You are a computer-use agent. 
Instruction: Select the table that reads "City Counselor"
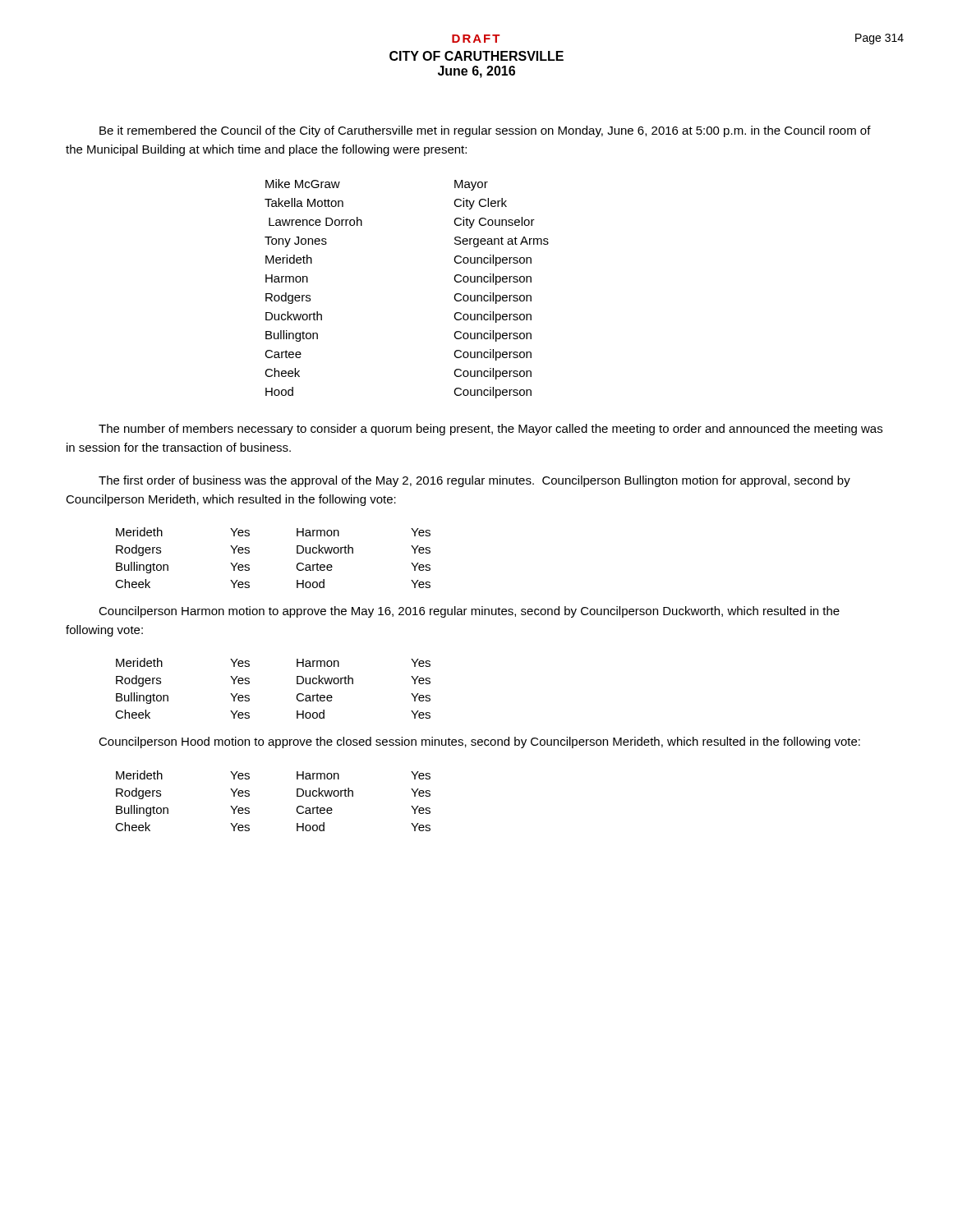point(476,287)
